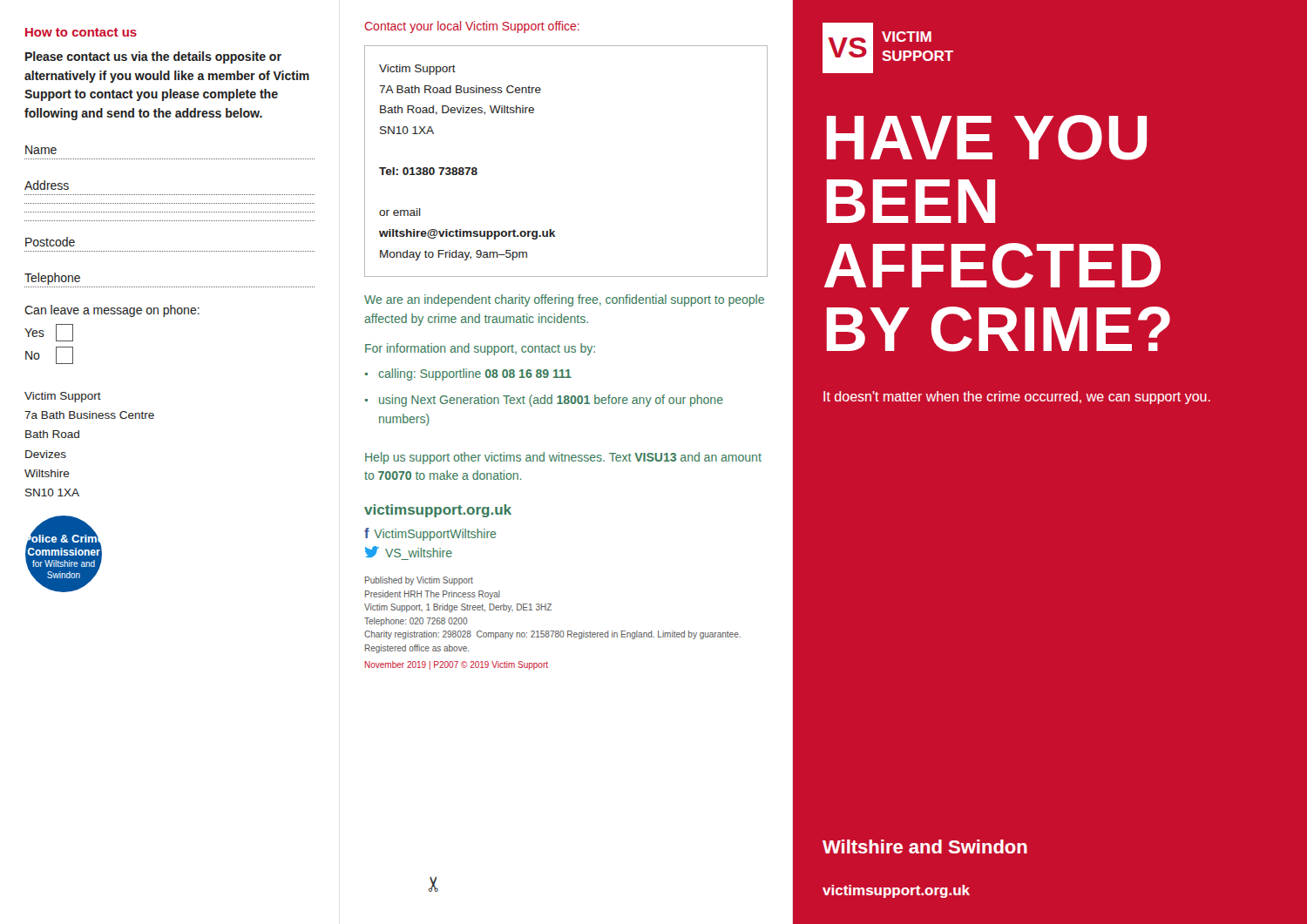Select the text block that reads "It doesn't matter when the crime occurred,"

[x=1017, y=396]
